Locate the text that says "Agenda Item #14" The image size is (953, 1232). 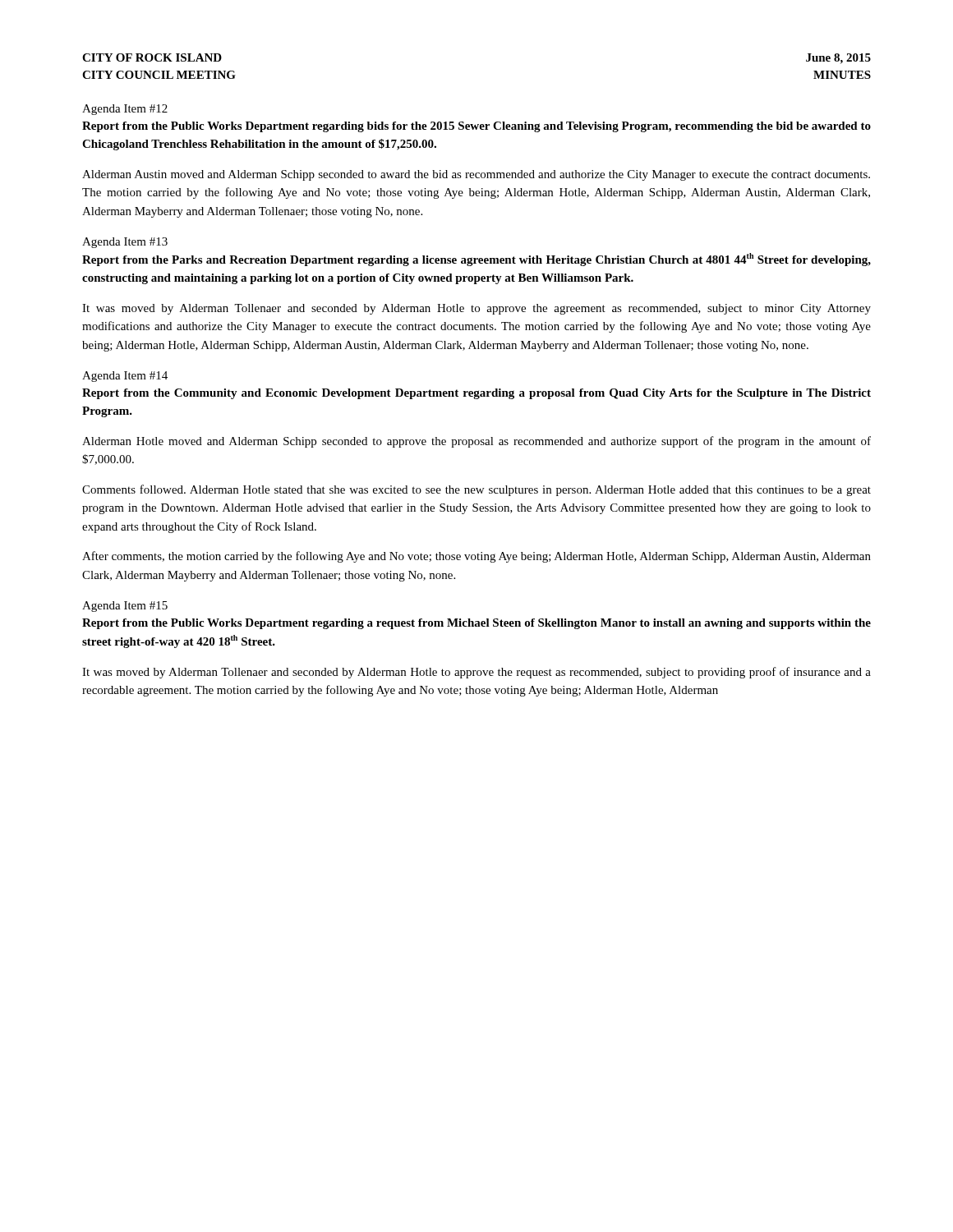tap(125, 375)
